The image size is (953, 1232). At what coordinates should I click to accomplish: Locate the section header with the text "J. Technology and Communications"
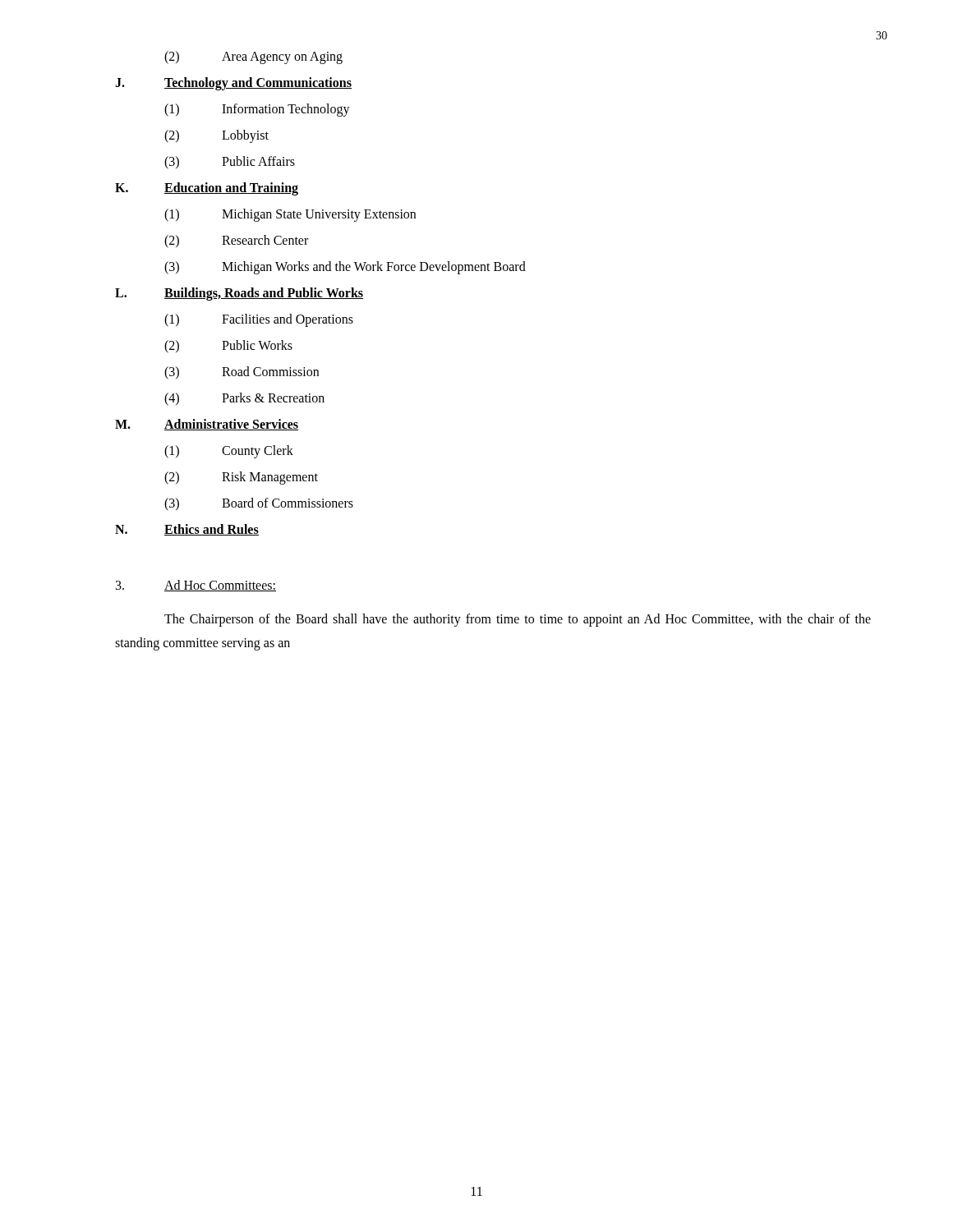click(x=233, y=83)
